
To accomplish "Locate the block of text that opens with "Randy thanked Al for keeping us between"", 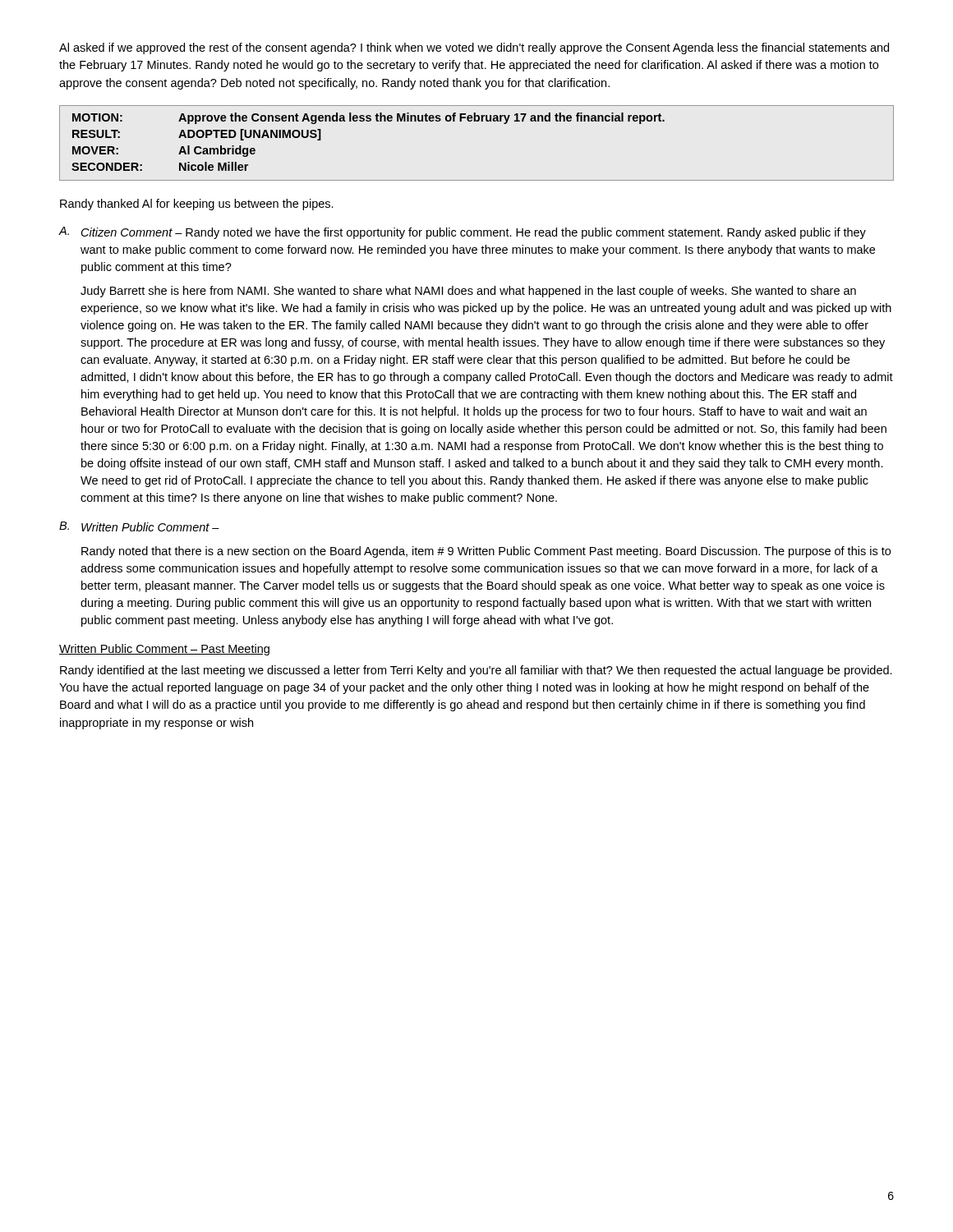I will tap(197, 204).
